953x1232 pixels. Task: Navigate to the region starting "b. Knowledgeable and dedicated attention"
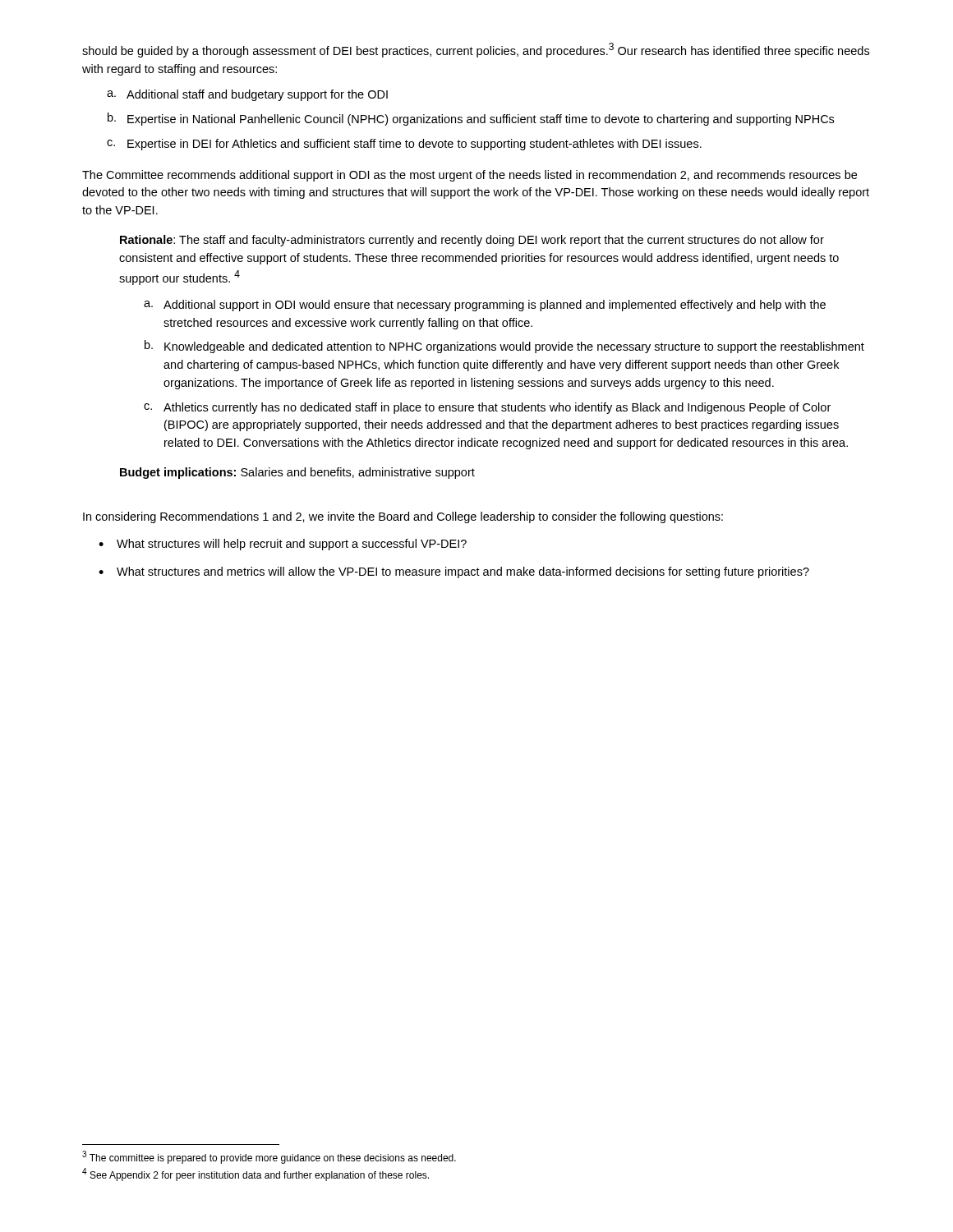tap(507, 365)
